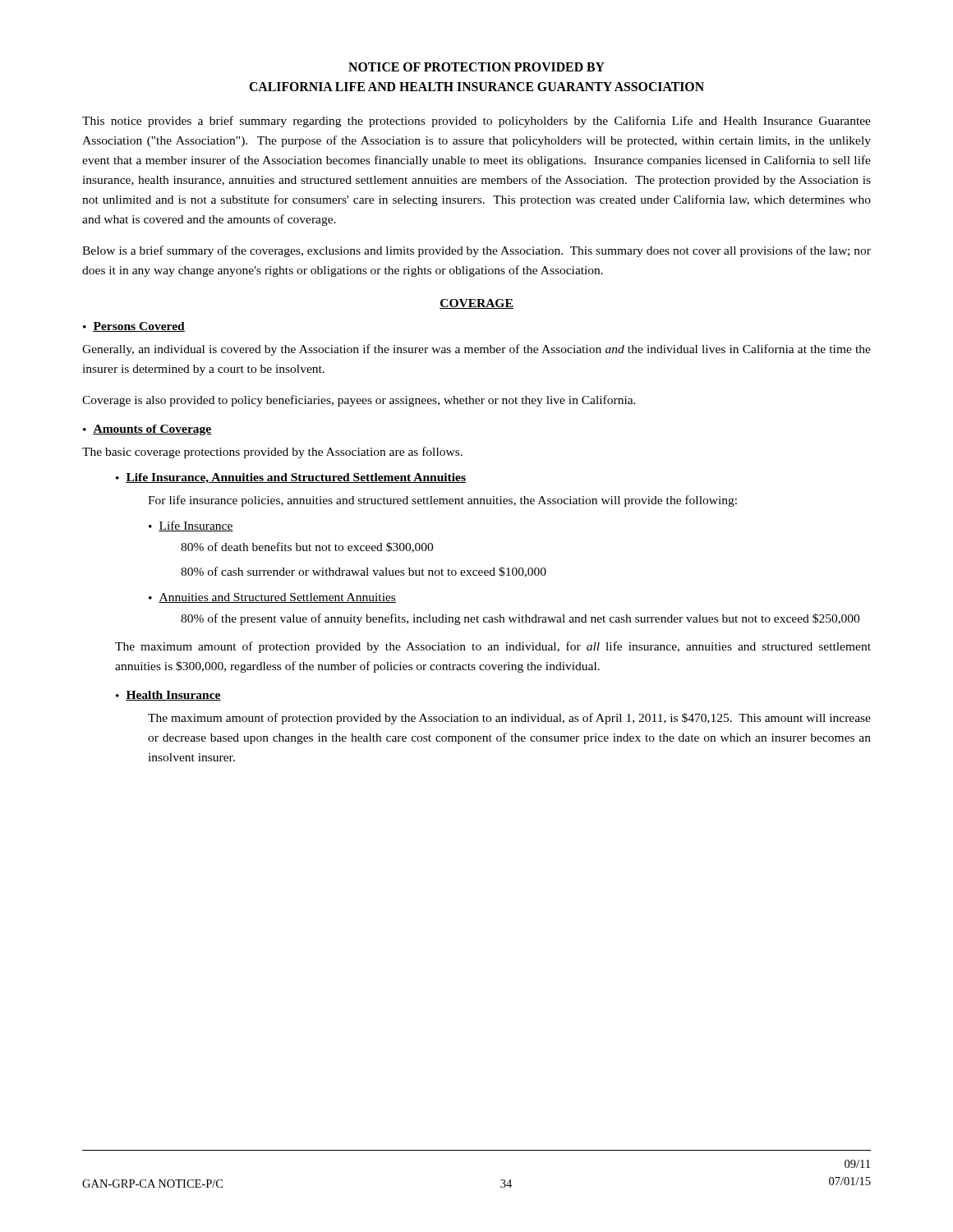Locate the text block with the text "For life insurance policies,"
The width and height of the screenshot is (953, 1232).
(443, 499)
